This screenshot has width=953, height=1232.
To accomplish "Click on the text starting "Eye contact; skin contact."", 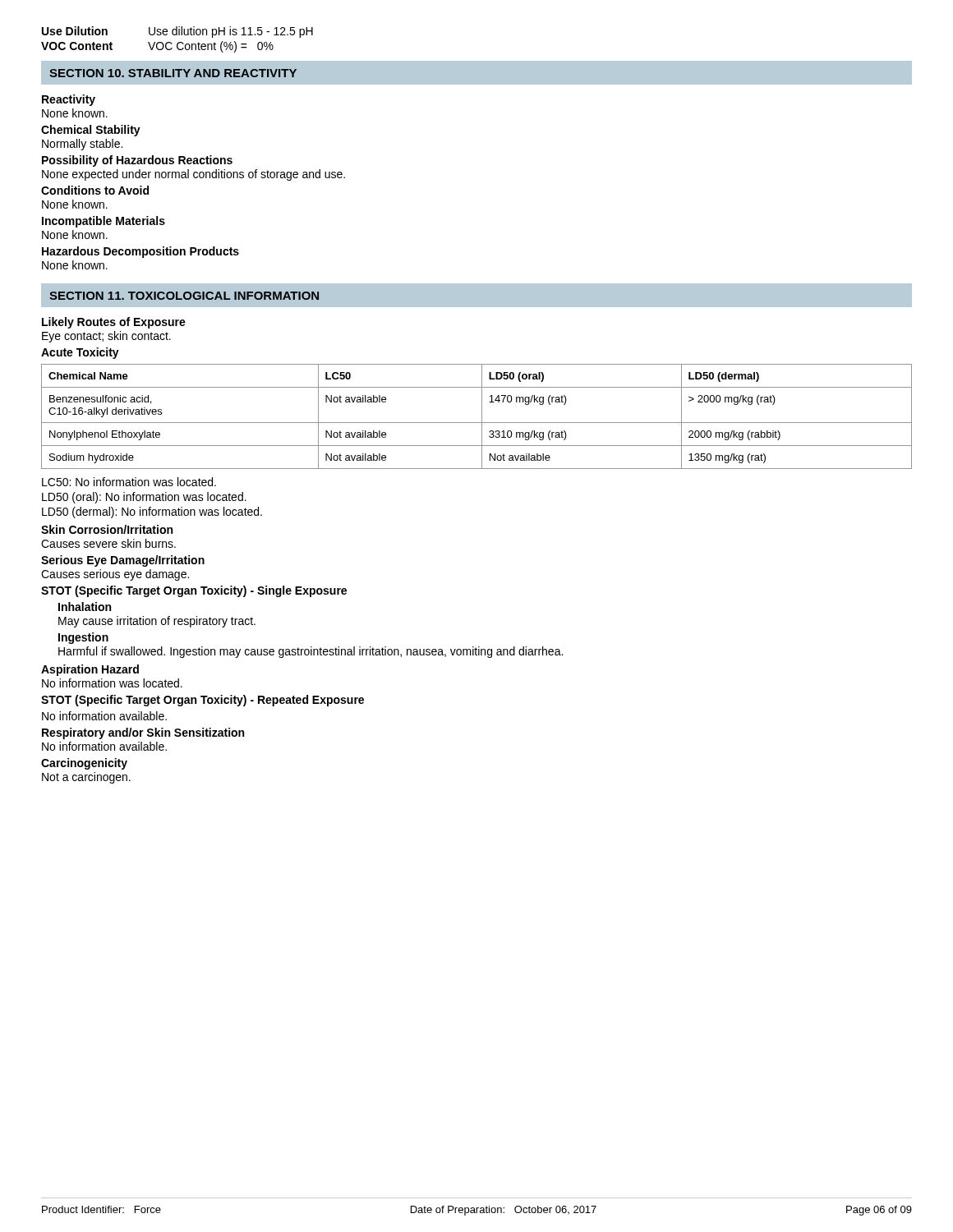I will point(106,336).
